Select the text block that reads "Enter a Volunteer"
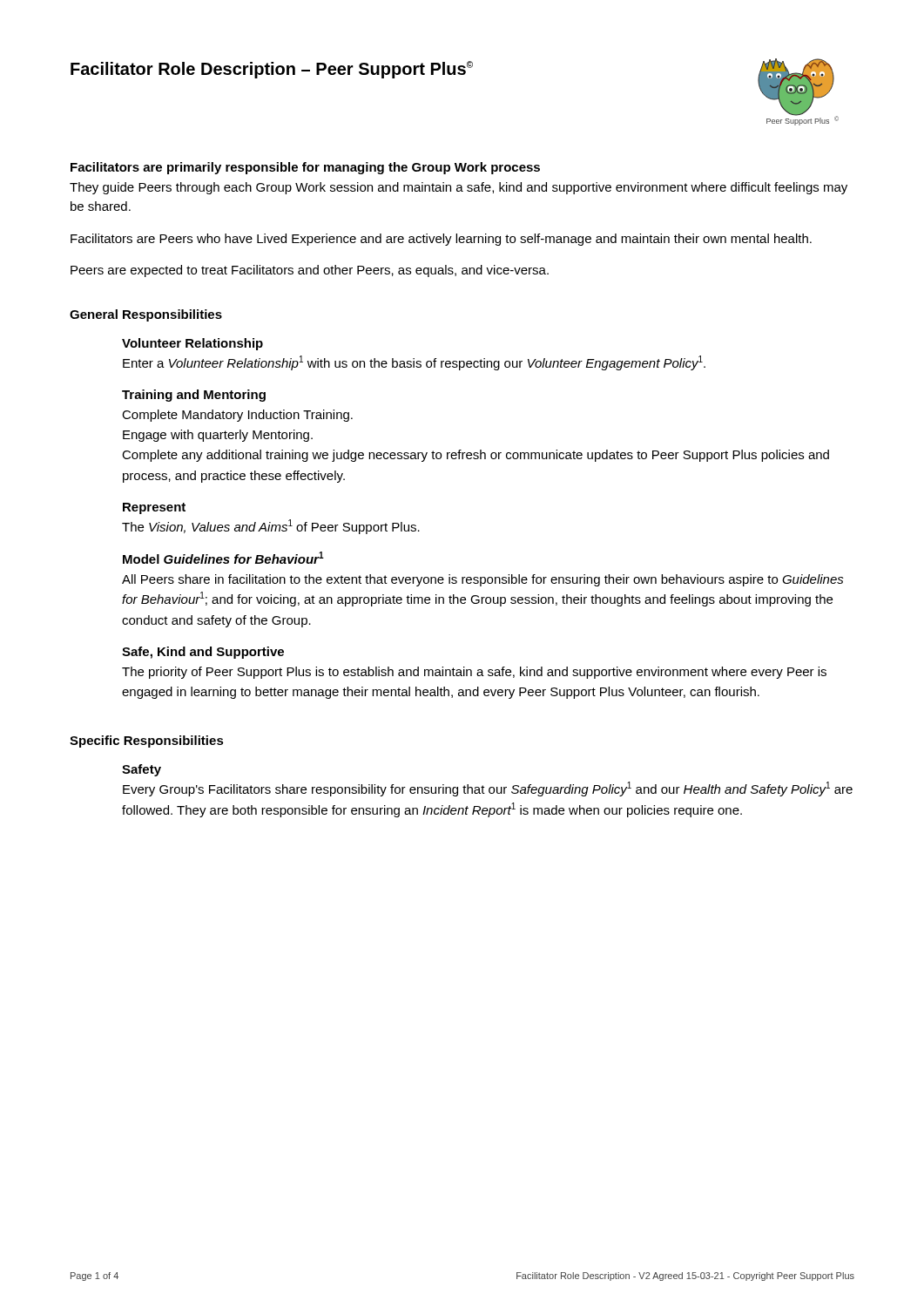The height and width of the screenshot is (1307, 924). 414,362
